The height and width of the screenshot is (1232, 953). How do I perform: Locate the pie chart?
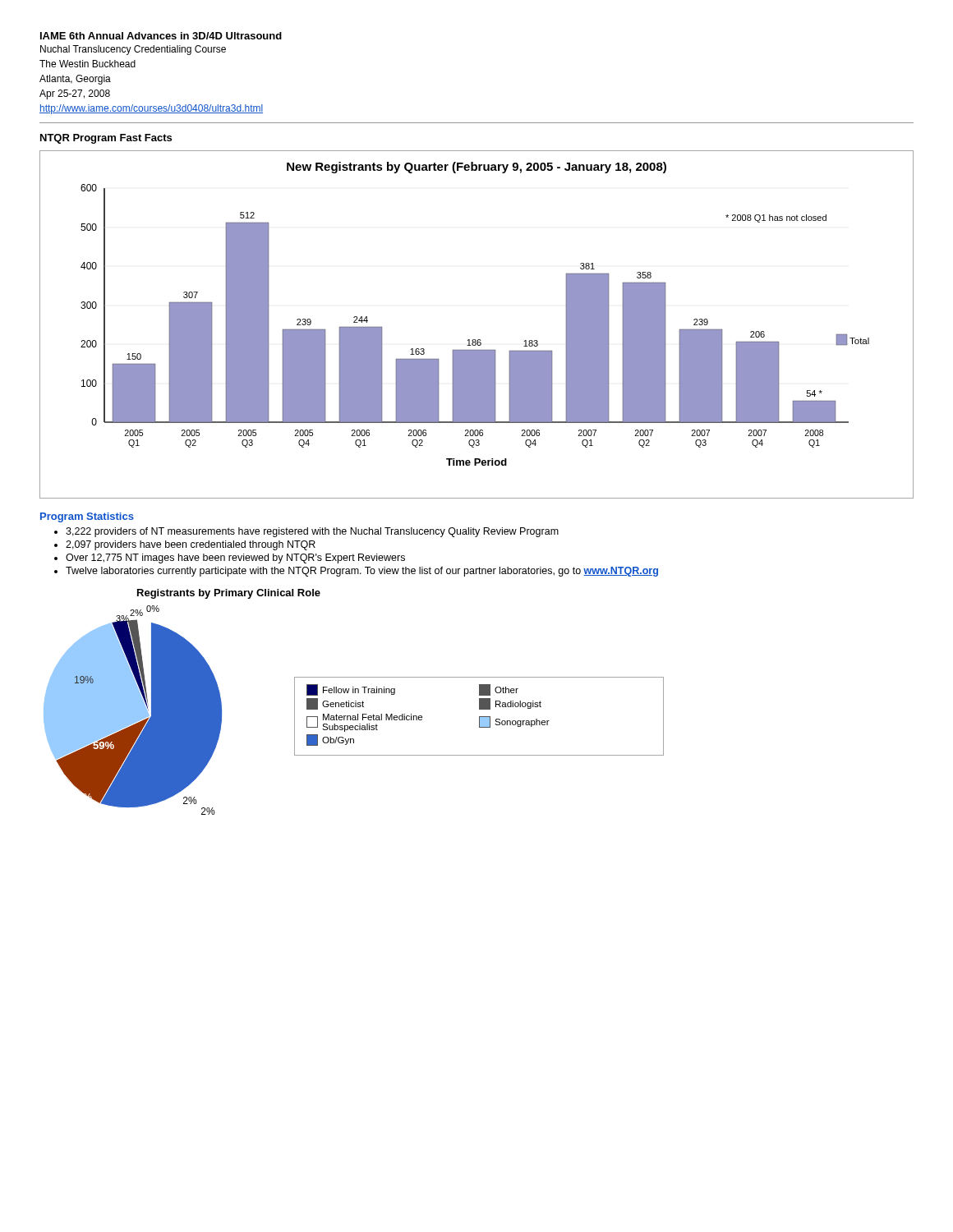coord(476,707)
